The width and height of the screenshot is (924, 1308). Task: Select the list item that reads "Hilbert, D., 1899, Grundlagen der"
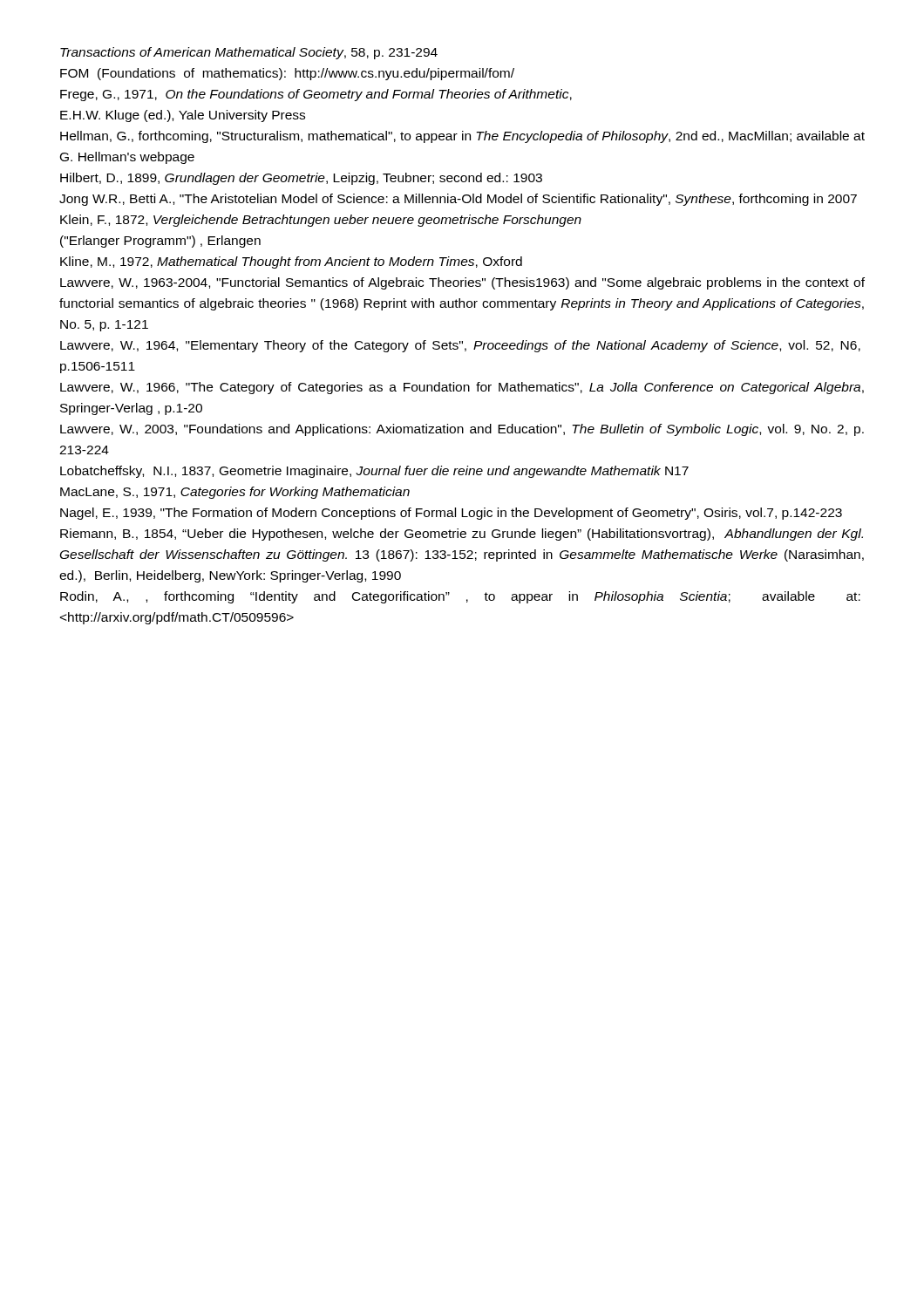coord(301,178)
